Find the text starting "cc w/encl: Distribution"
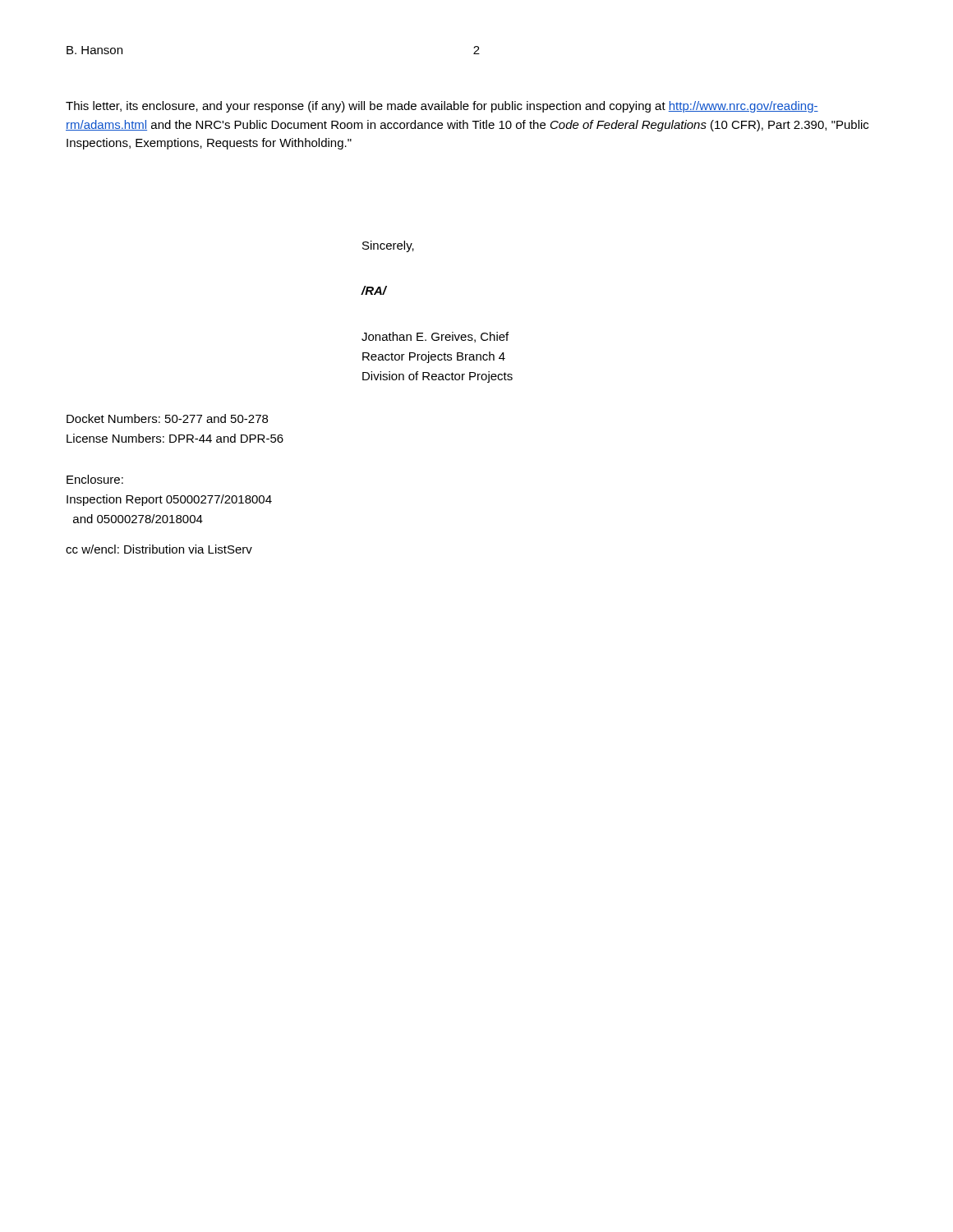 [159, 549]
